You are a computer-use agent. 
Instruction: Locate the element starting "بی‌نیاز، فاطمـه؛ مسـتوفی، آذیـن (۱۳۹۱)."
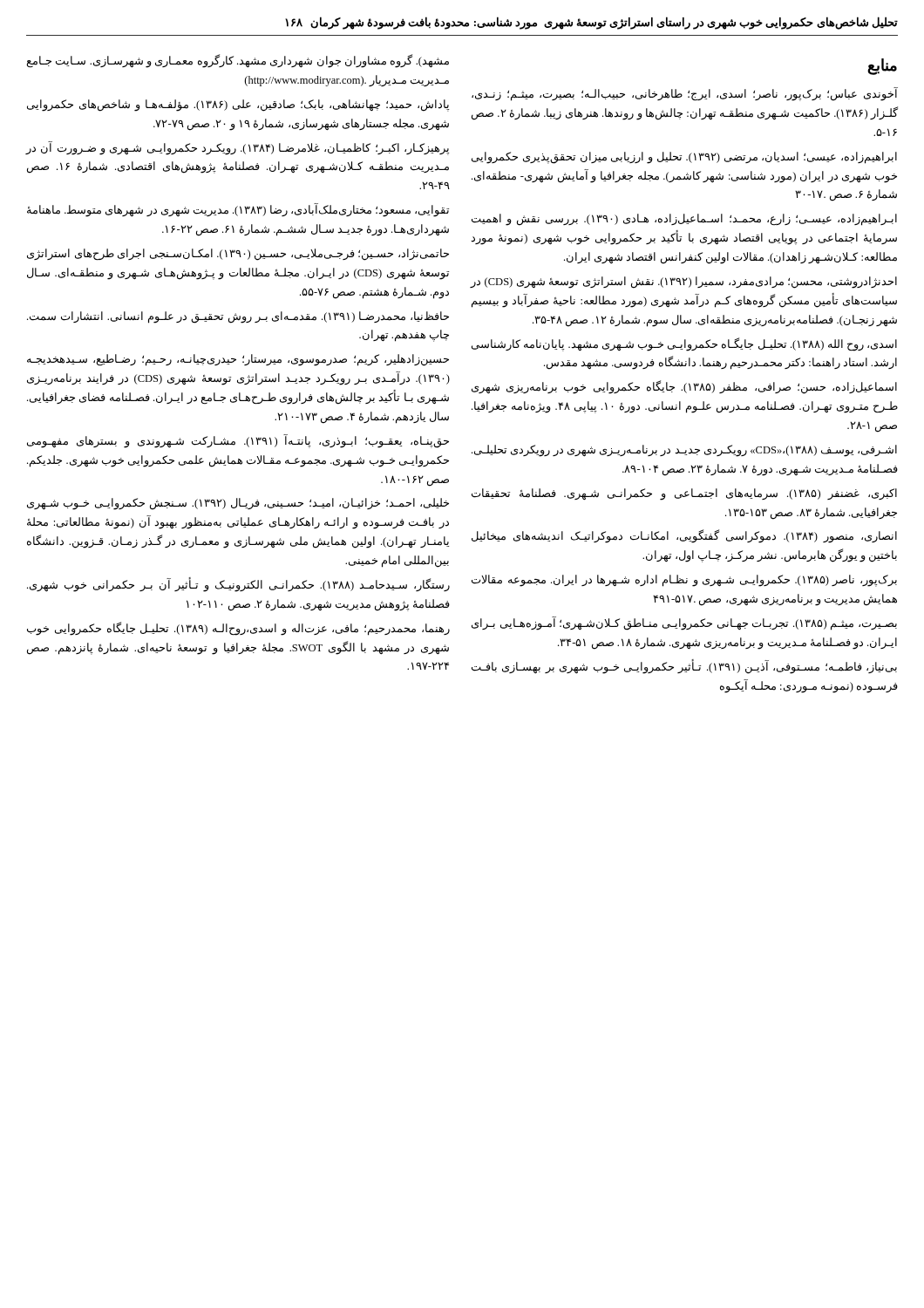[684, 676]
